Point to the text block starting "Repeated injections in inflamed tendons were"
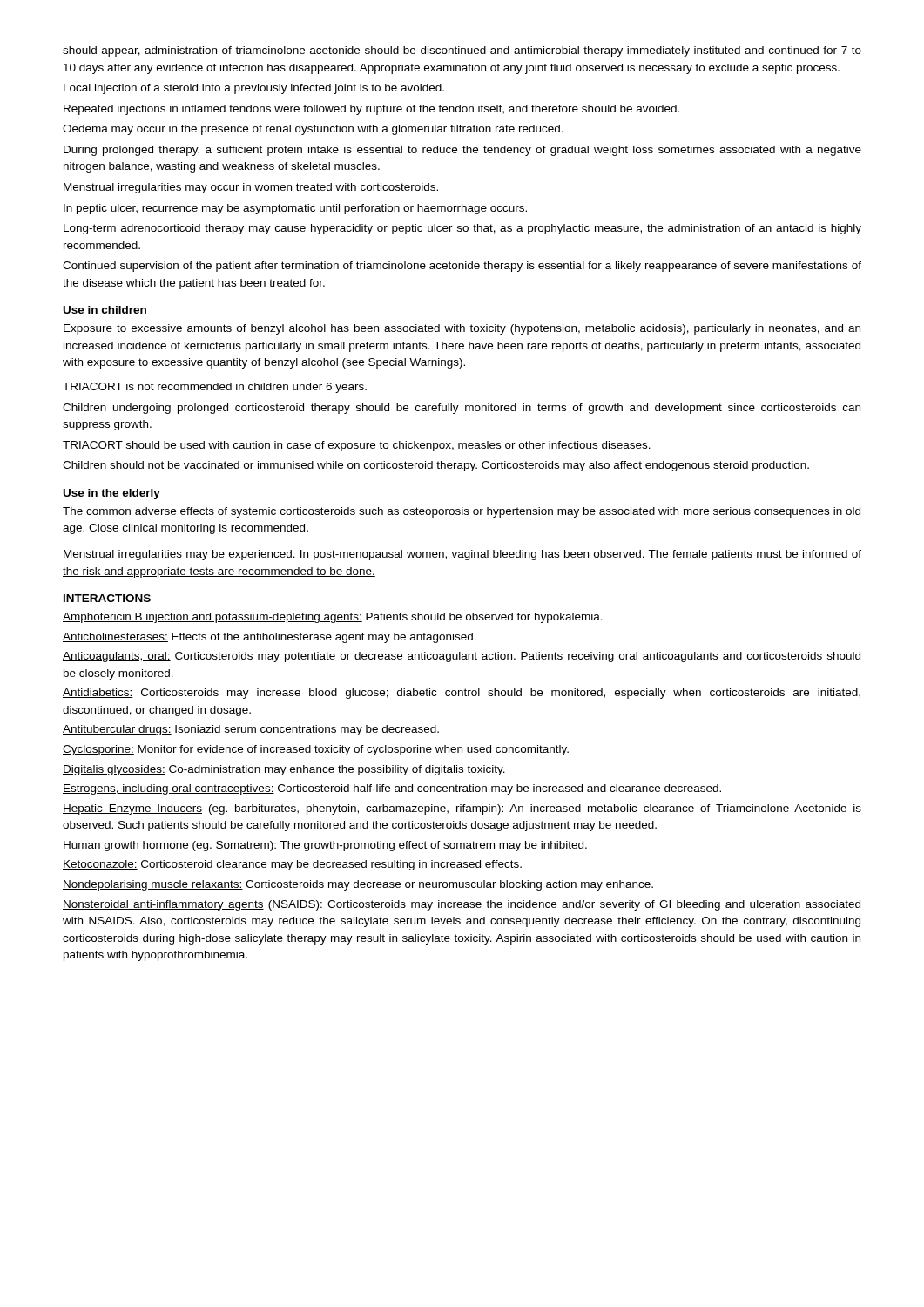The image size is (924, 1307). point(372,108)
